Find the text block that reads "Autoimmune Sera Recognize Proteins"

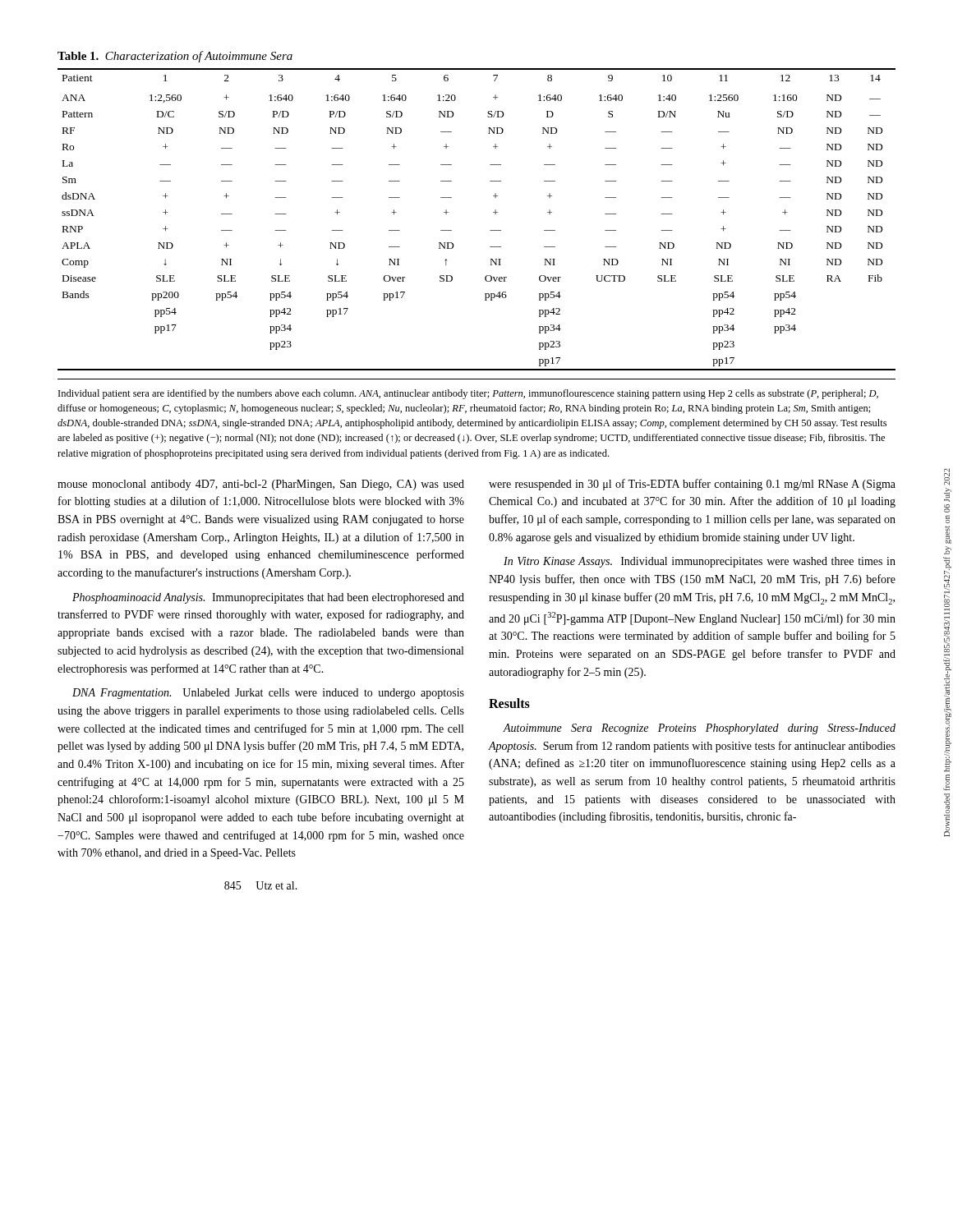click(x=692, y=773)
